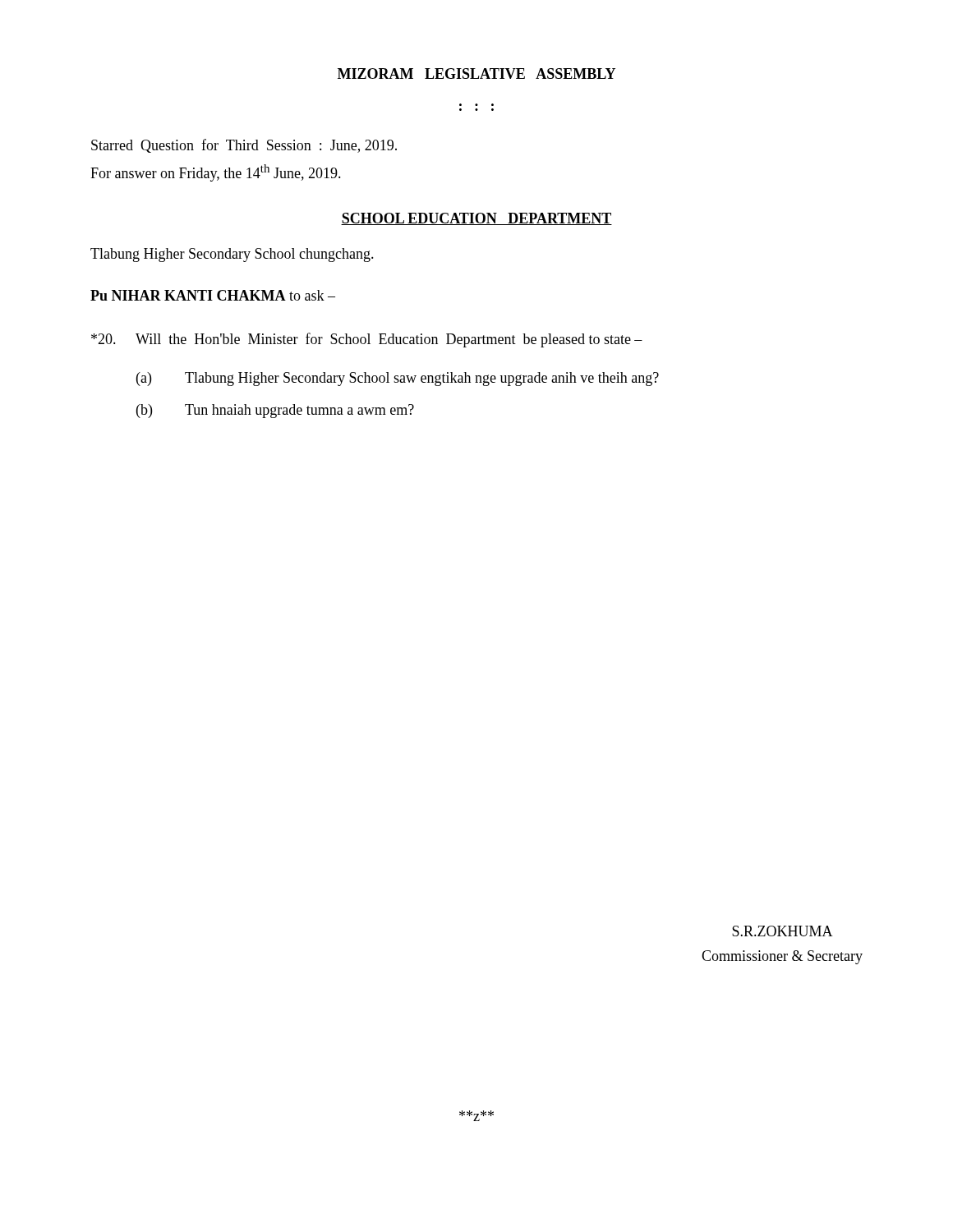The image size is (953, 1232).
Task: Click on the text with the text "Pu NIHAR KANTI CHAKMA to ask –"
Action: pos(213,296)
